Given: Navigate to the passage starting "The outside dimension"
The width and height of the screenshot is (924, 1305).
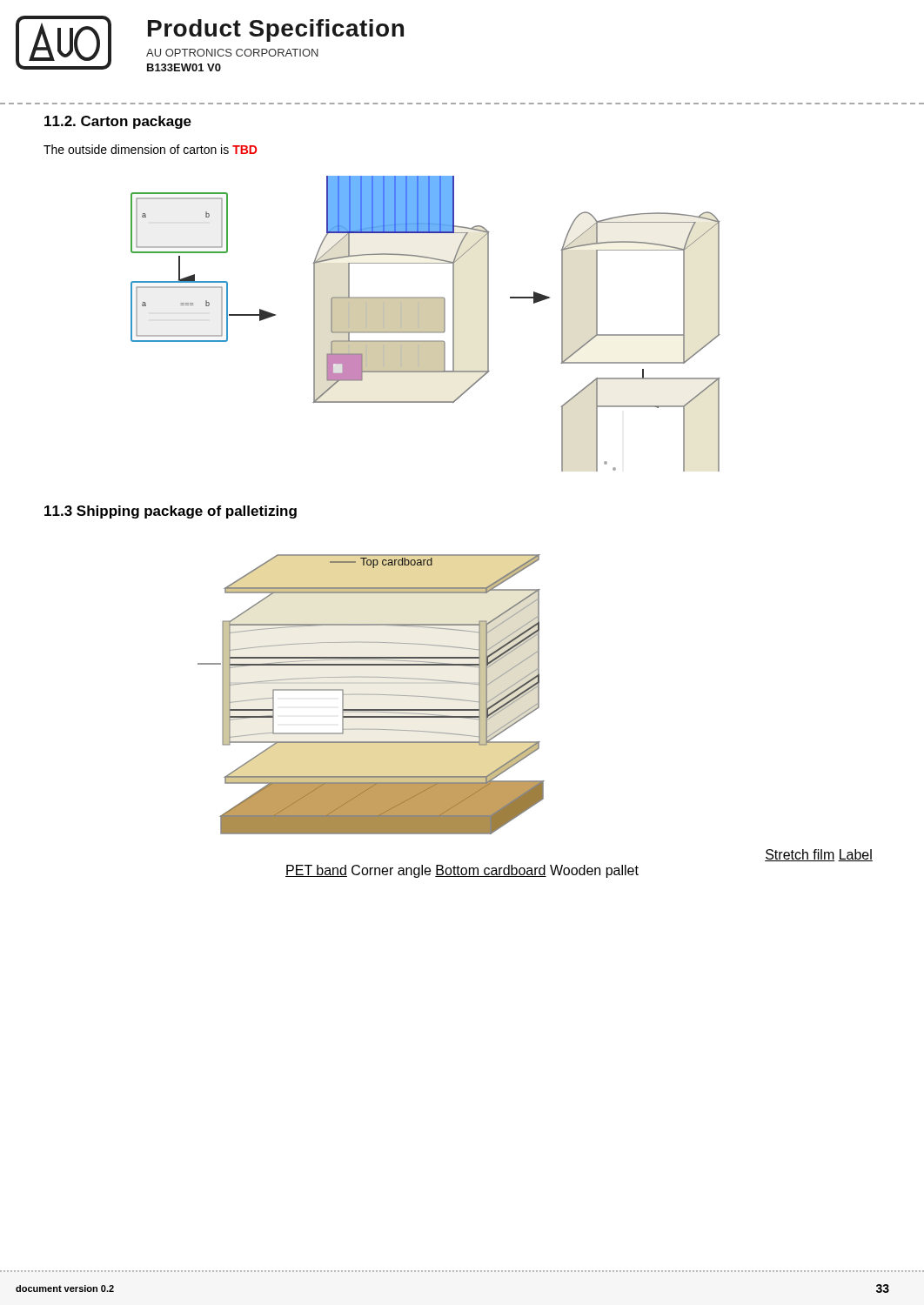Looking at the screenshot, I should [x=150, y=150].
